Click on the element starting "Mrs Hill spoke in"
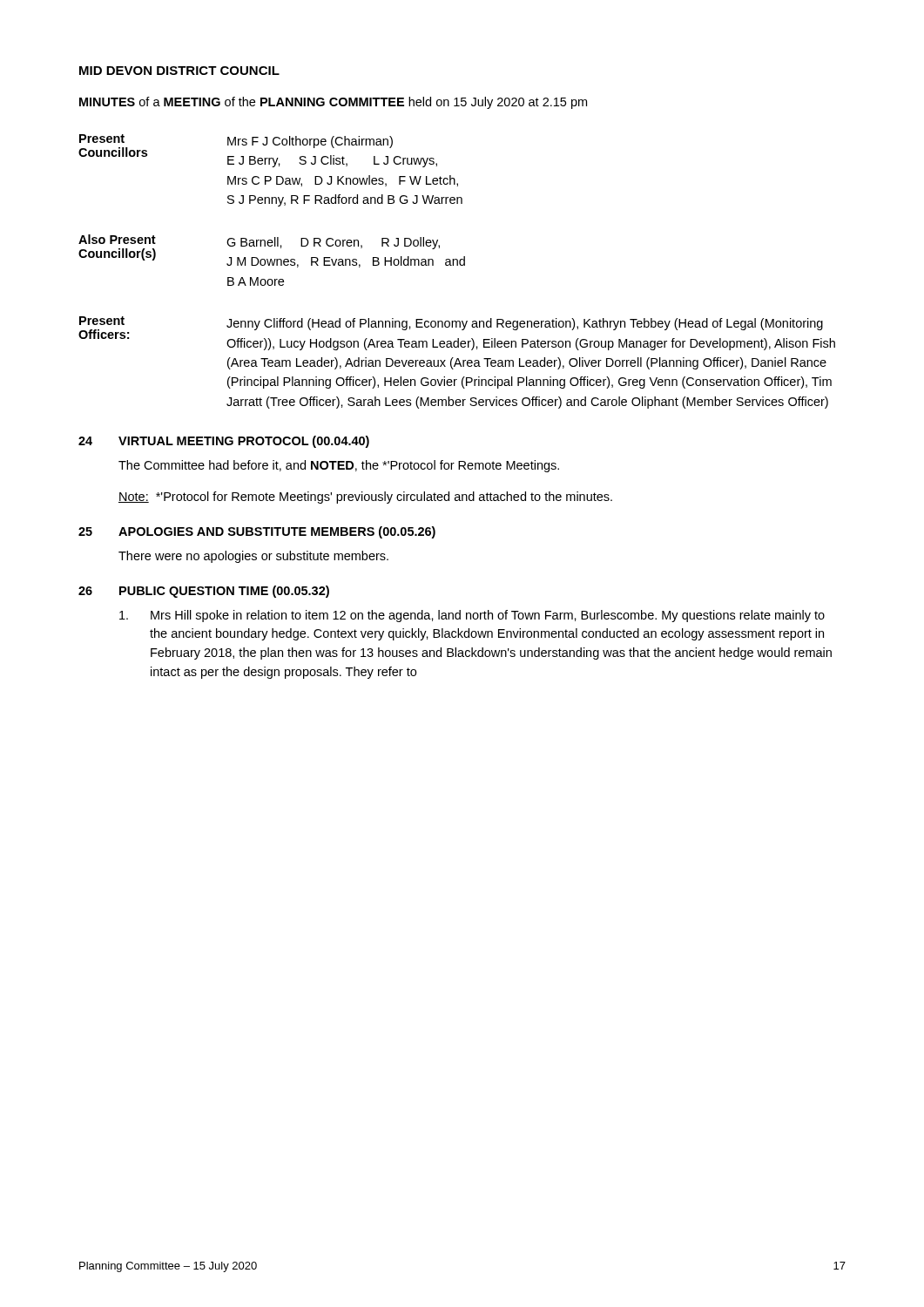Screen dimensions: 1307x924 [479, 644]
